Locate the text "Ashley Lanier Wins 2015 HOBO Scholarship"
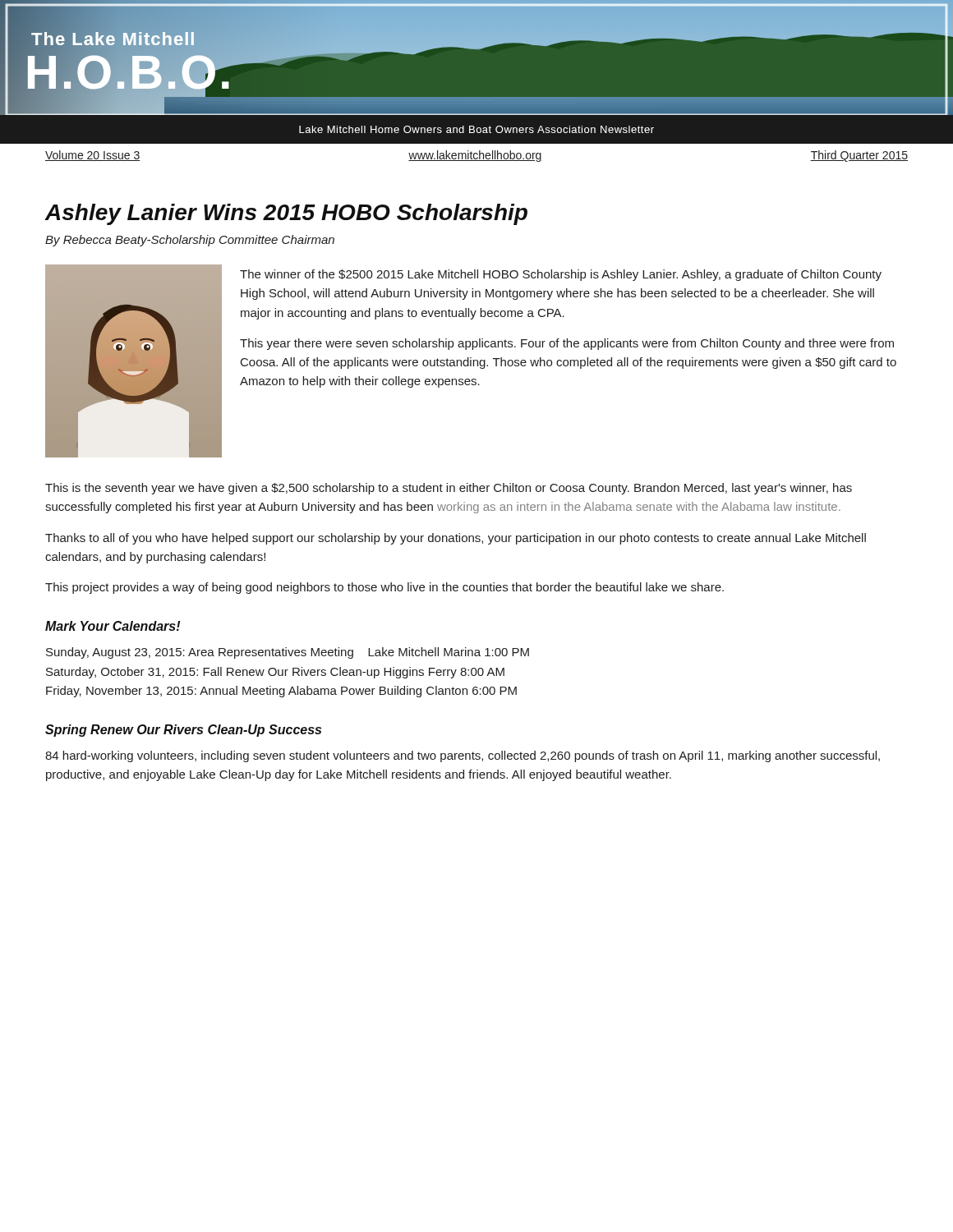The height and width of the screenshot is (1232, 953). (x=287, y=212)
